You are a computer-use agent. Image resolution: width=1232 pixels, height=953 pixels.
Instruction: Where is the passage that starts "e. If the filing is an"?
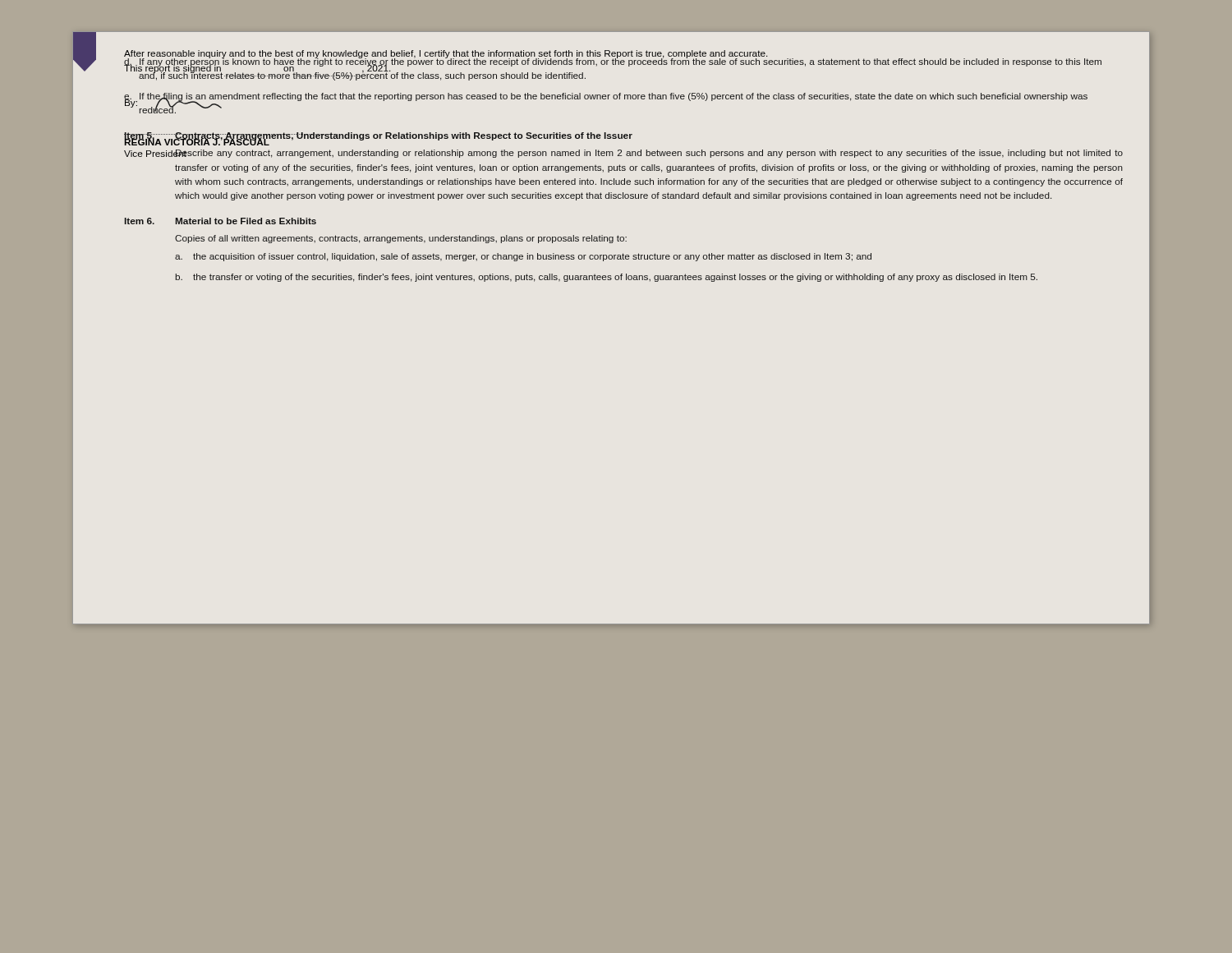pyautogui.click(x=623, y=104)
